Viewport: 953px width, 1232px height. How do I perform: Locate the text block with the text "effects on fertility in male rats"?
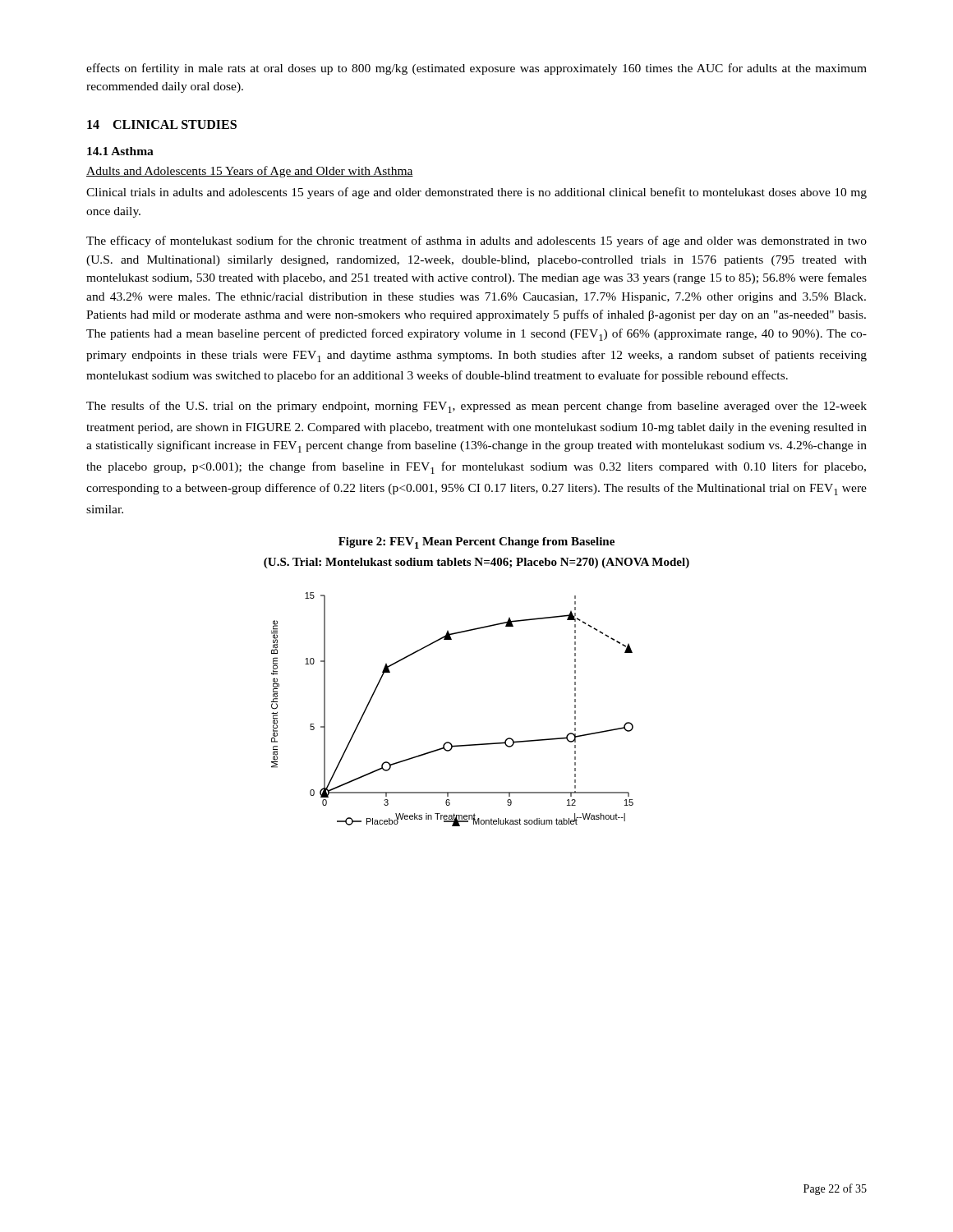pyautogui.click(x=476, y=77)
